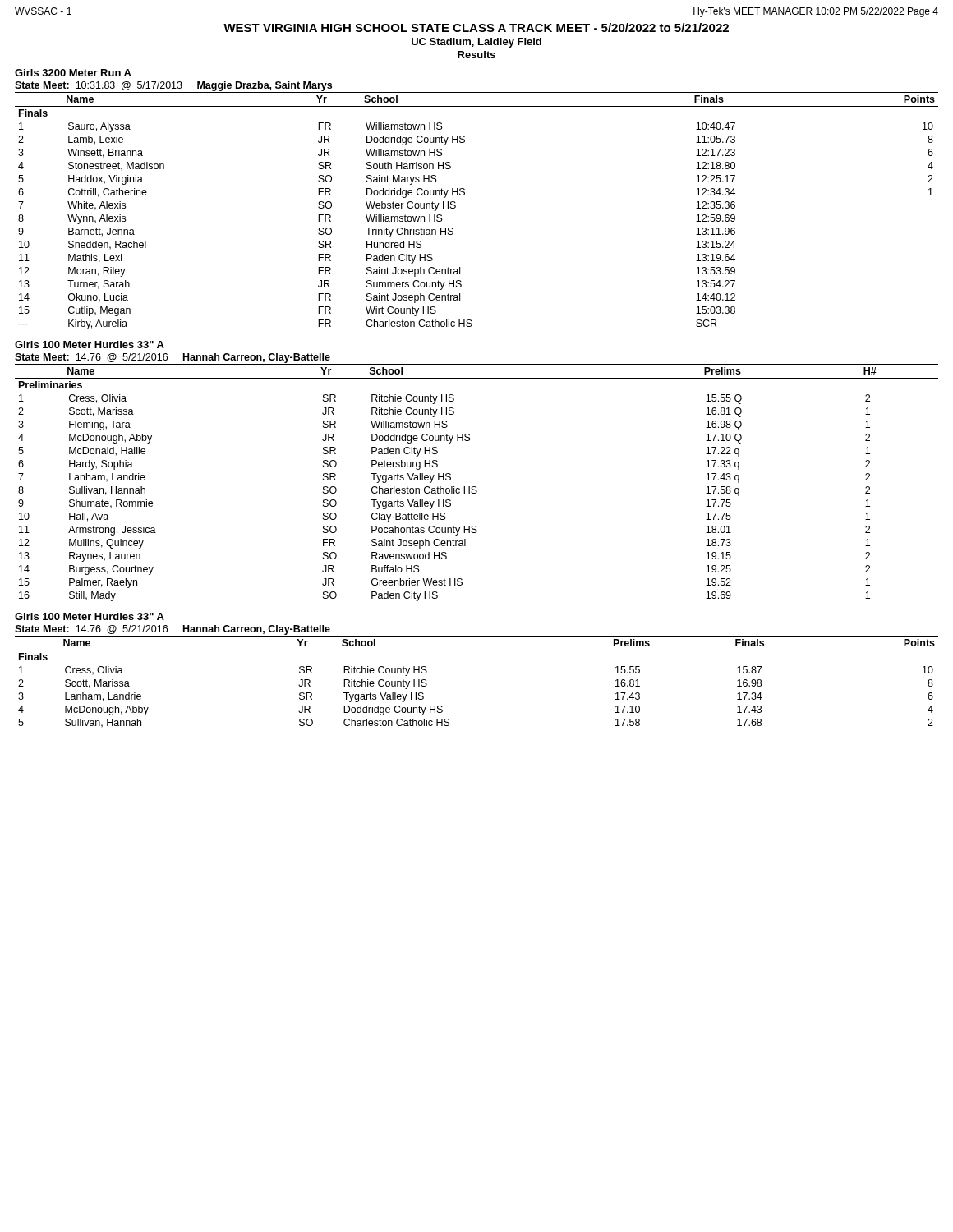Screen dimensions: 1232x953
Task: Find the block starting "WEST VIRGINIA HIGH"
Action: (476, 28)
